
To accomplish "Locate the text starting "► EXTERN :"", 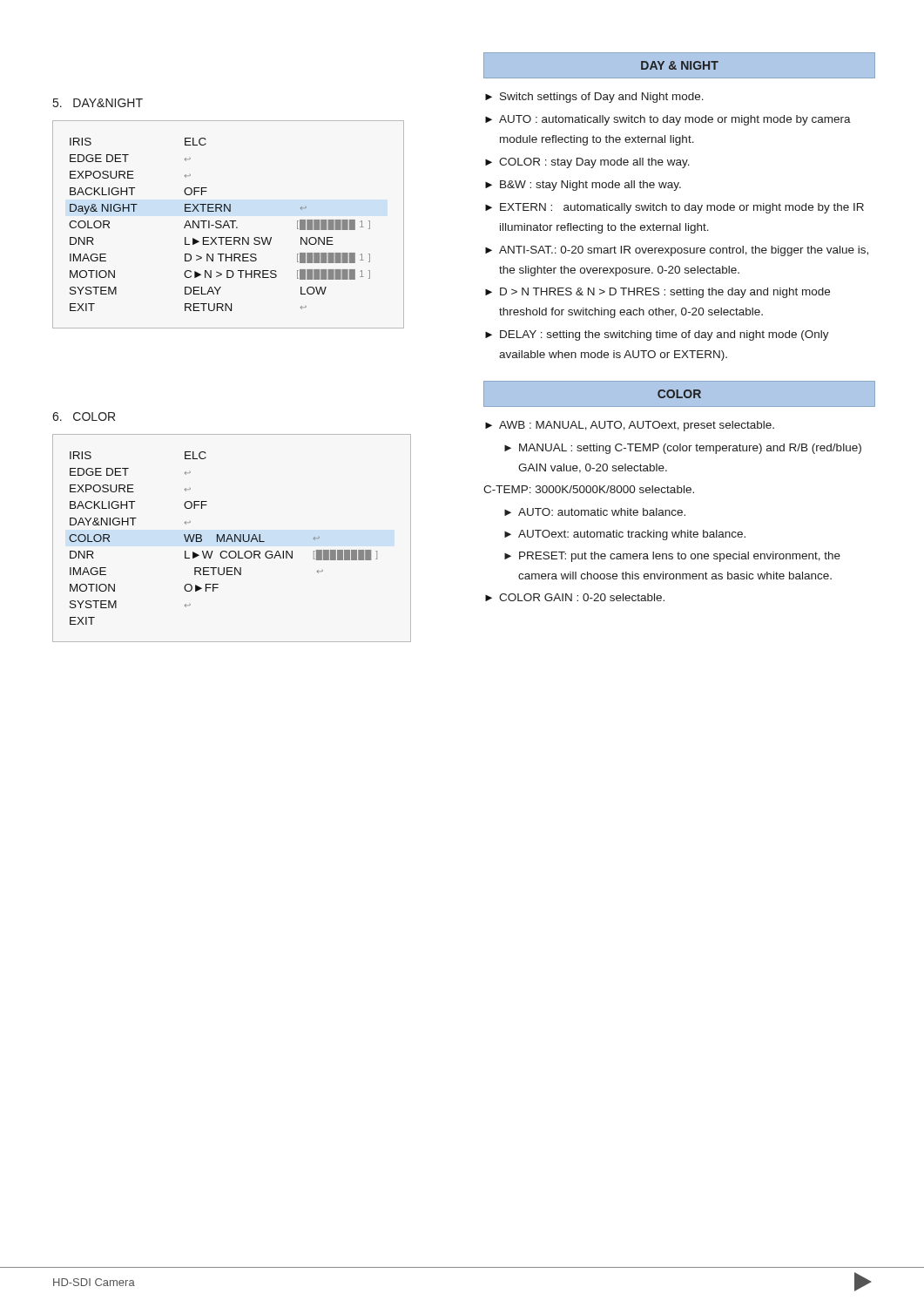I will click(679, 217).
